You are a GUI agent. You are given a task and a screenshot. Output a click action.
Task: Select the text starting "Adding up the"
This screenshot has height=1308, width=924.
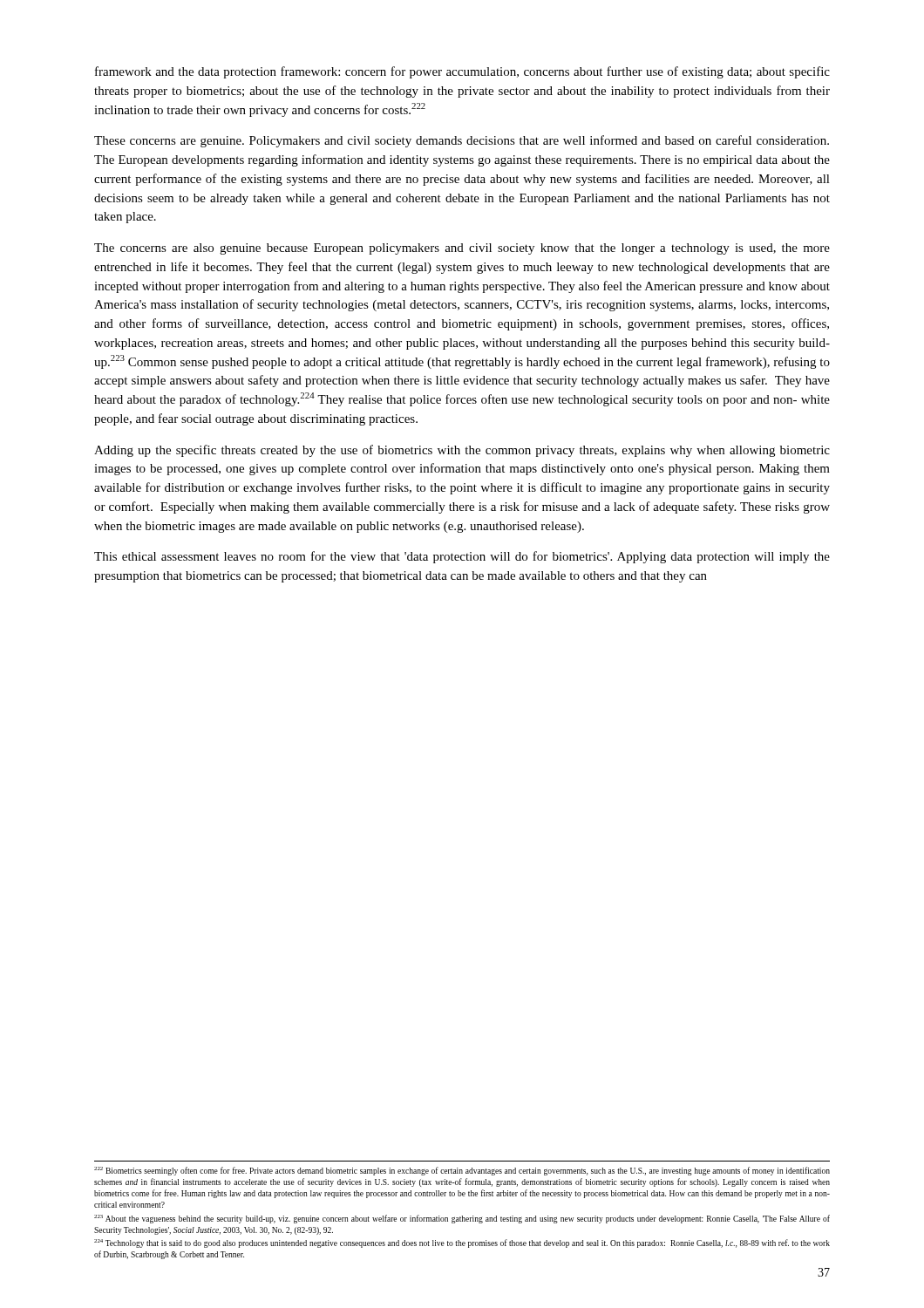coord(462,487)
